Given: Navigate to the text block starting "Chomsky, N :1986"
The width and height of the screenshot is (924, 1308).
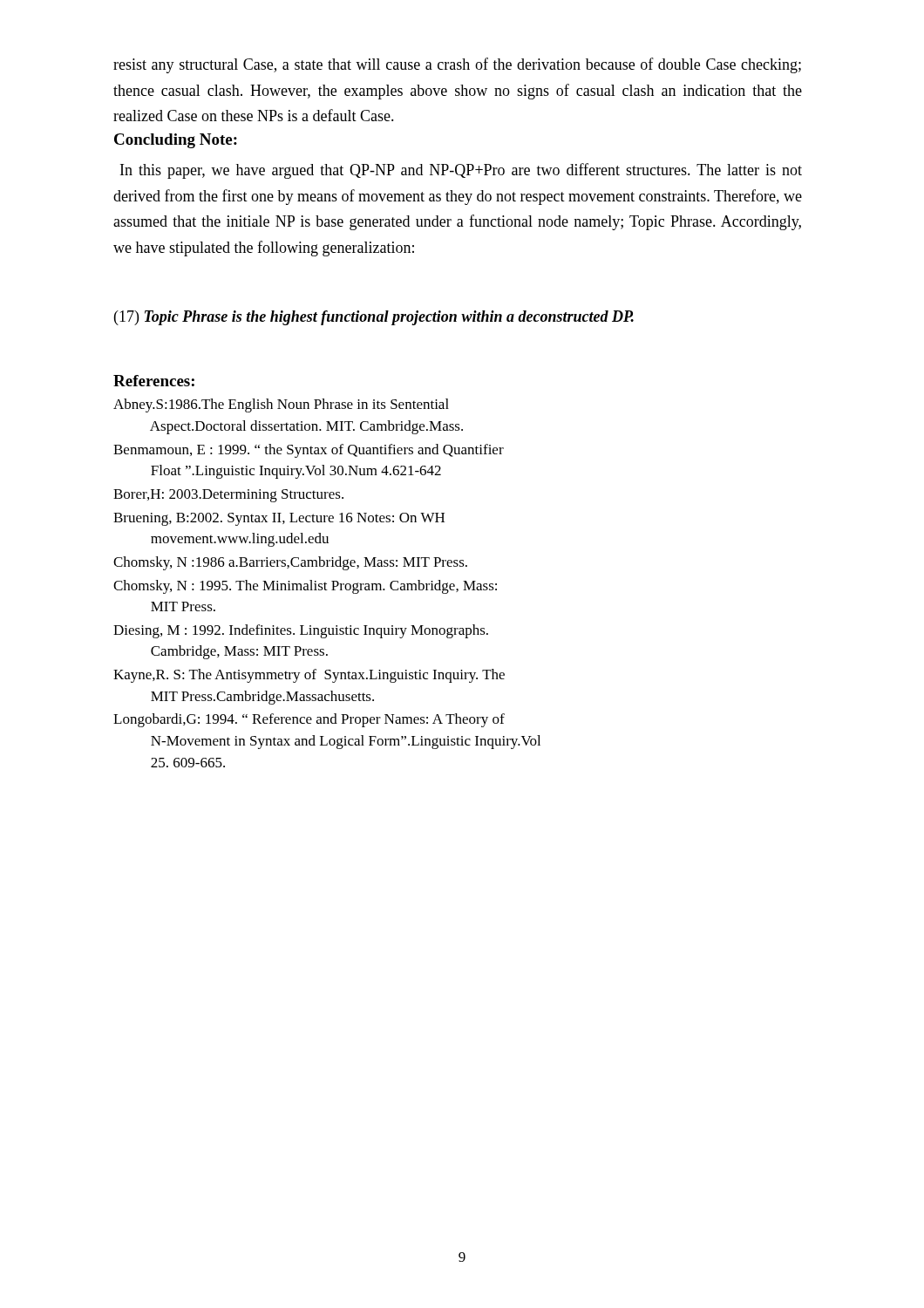Looking at the screenshot, I should click(x=291, y=562).
